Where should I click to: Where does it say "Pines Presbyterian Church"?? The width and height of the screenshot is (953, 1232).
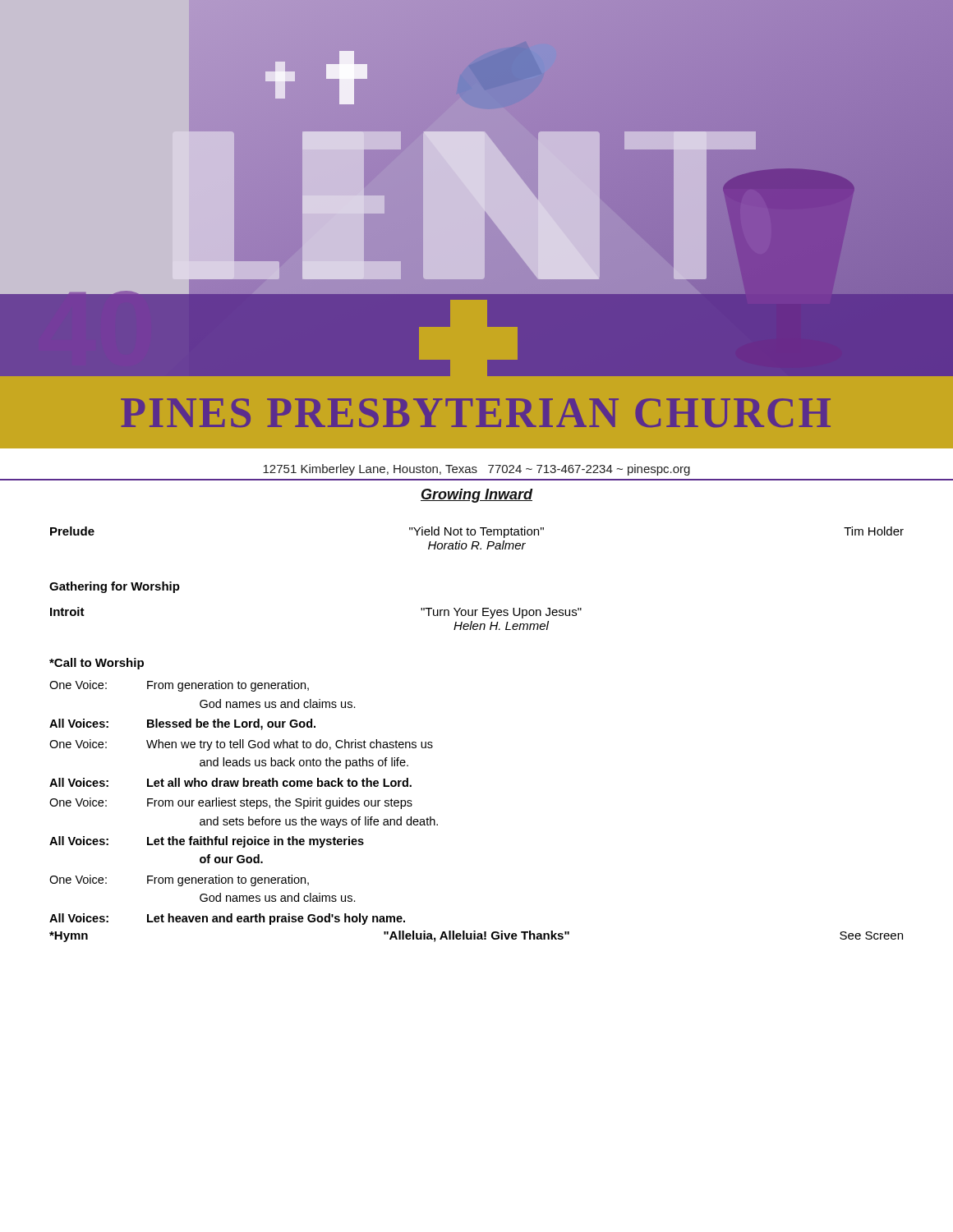tap(476, 412)
